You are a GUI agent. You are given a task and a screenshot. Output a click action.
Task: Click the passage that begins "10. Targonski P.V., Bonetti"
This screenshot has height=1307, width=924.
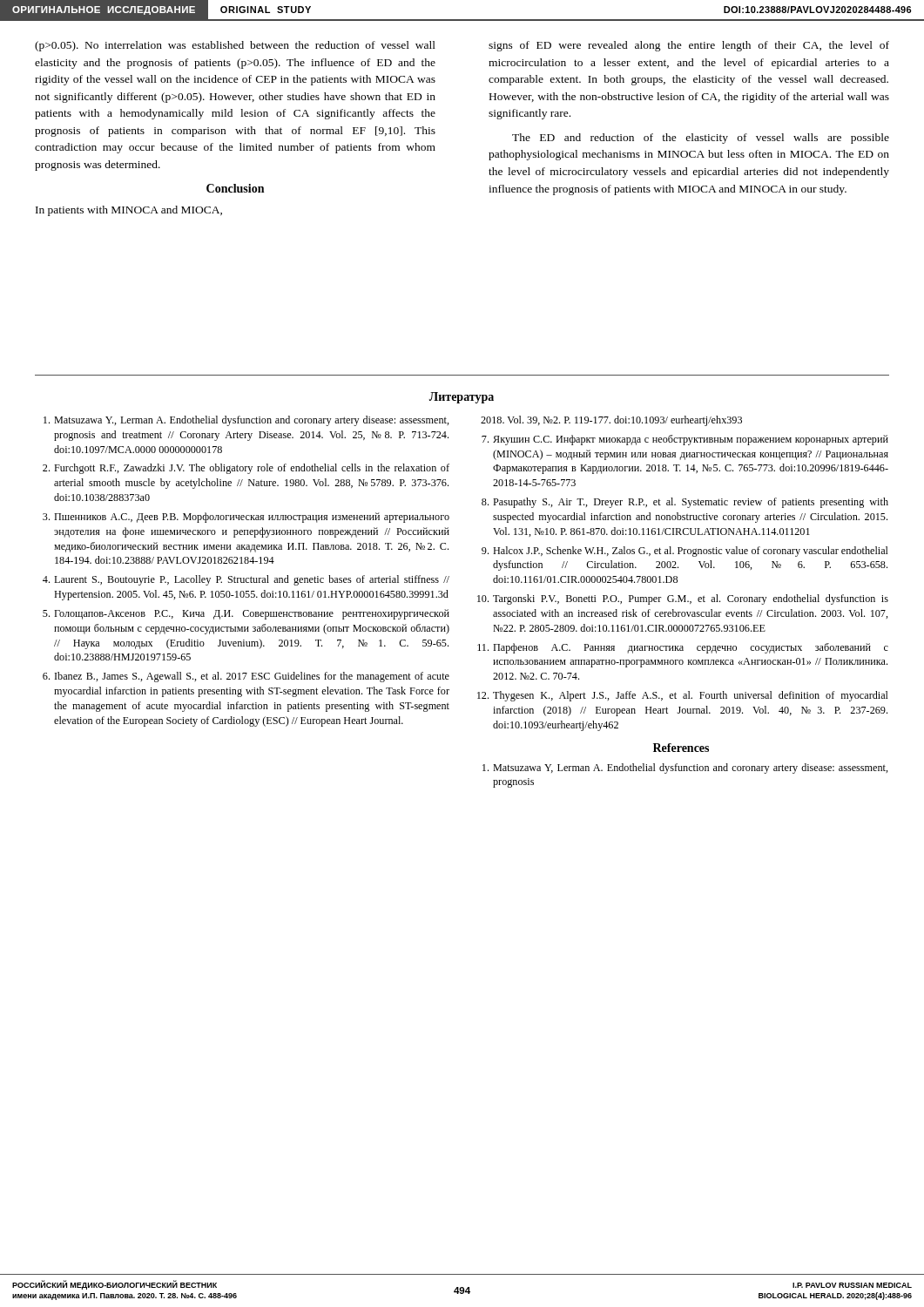pyautogui.click(x=681, y=614)
